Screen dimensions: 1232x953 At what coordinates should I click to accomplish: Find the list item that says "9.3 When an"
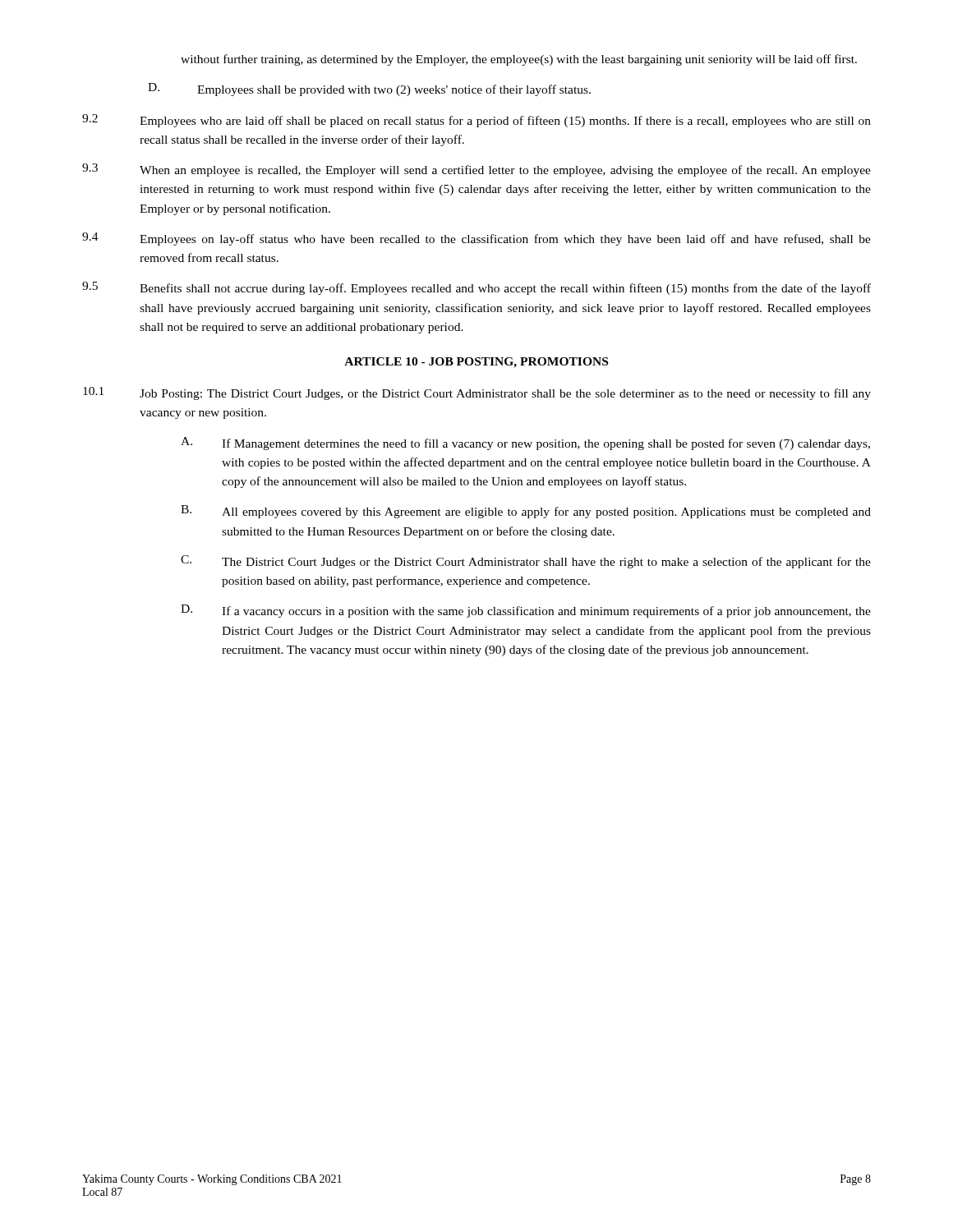pyautogui.click(x=476, y=189)
